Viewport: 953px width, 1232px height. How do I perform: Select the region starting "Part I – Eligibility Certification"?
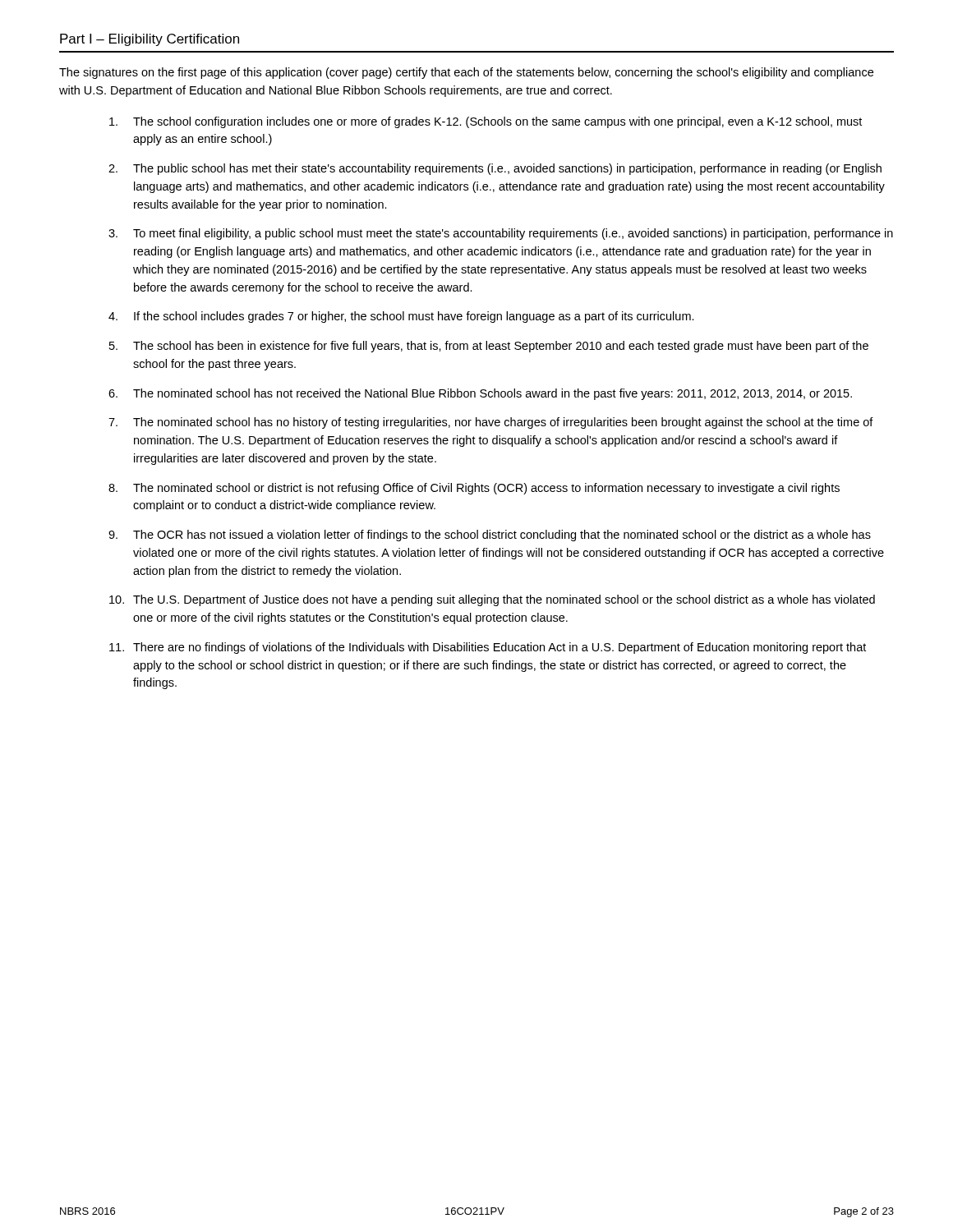[x=150, y=39]
